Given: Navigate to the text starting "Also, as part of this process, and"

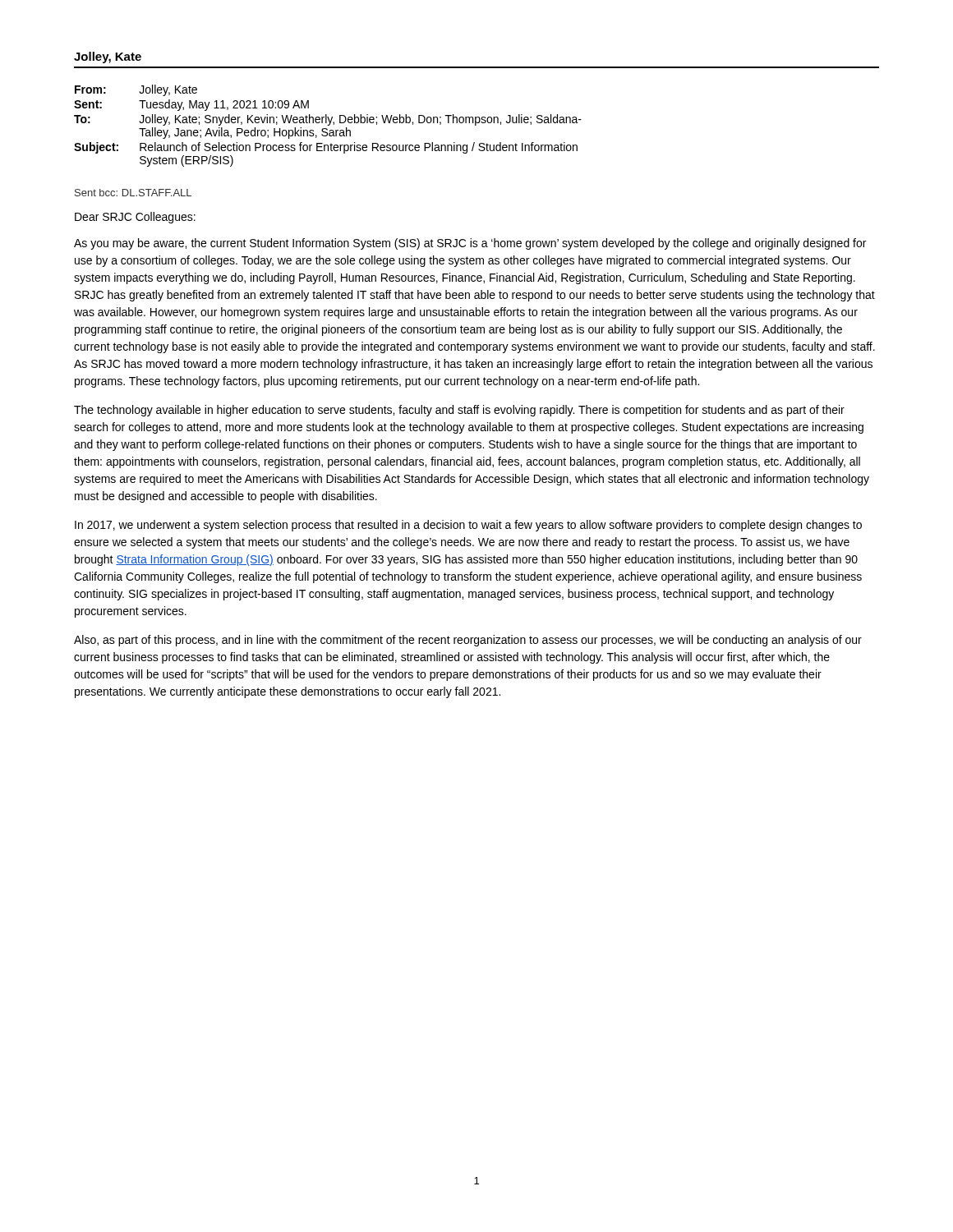Looking at the screenshot, I should pyautogui.click(x=468, y=666).
